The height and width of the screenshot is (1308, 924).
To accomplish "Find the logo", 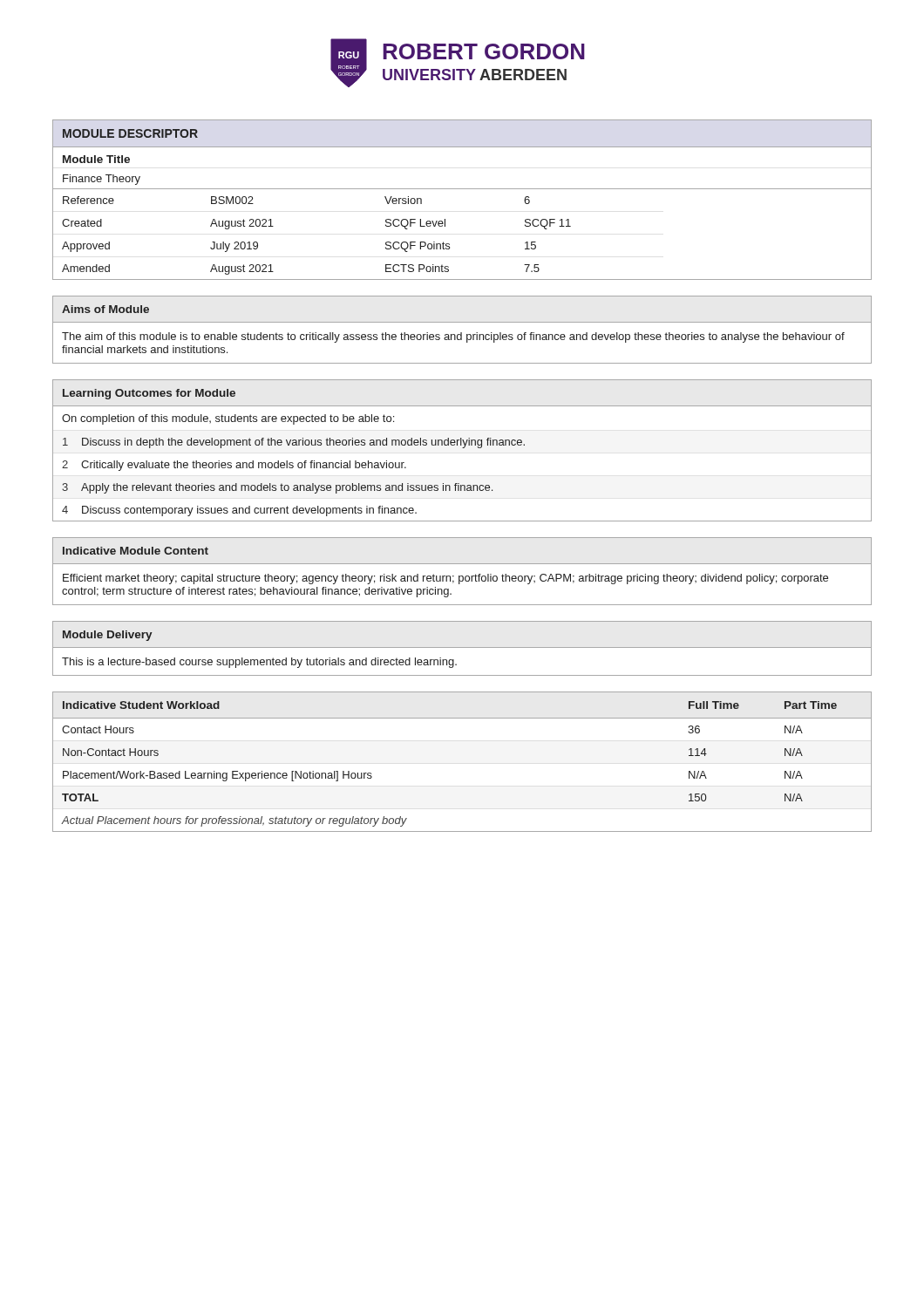I will (462, 67).
